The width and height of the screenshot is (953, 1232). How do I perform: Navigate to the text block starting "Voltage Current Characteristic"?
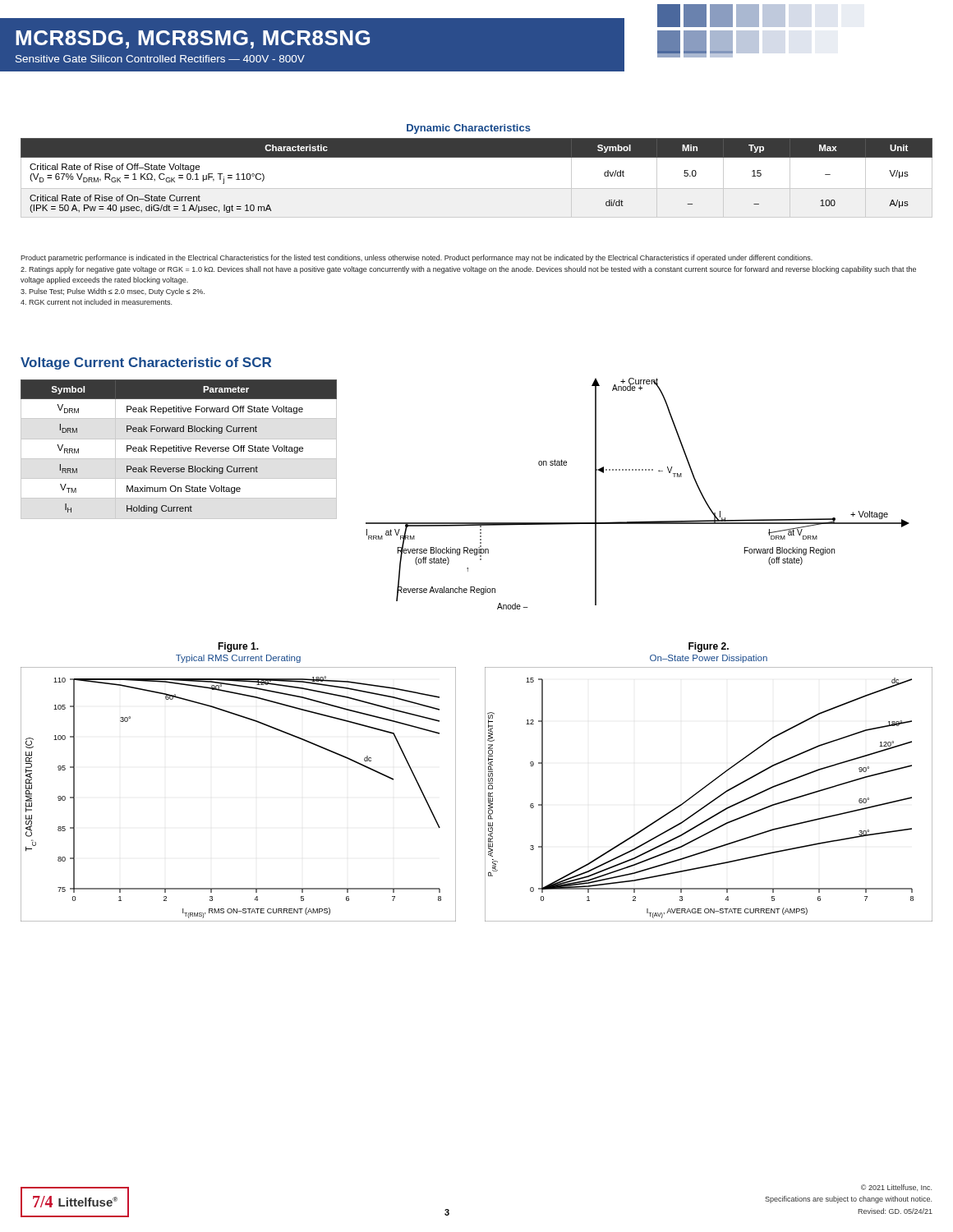(146, 363)
